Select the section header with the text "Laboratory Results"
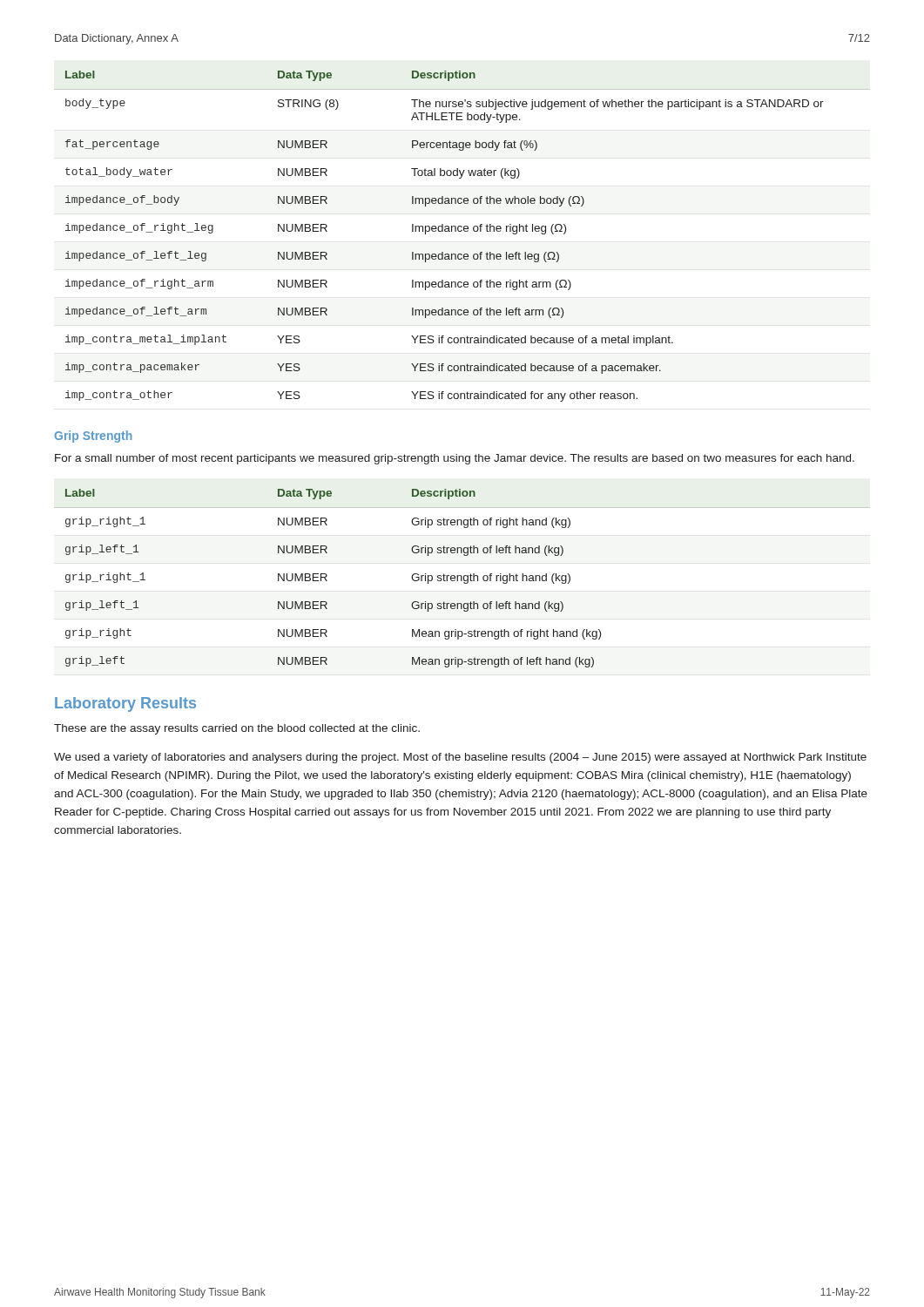The height and width of the screenshot is (1307, 924). 125,703
